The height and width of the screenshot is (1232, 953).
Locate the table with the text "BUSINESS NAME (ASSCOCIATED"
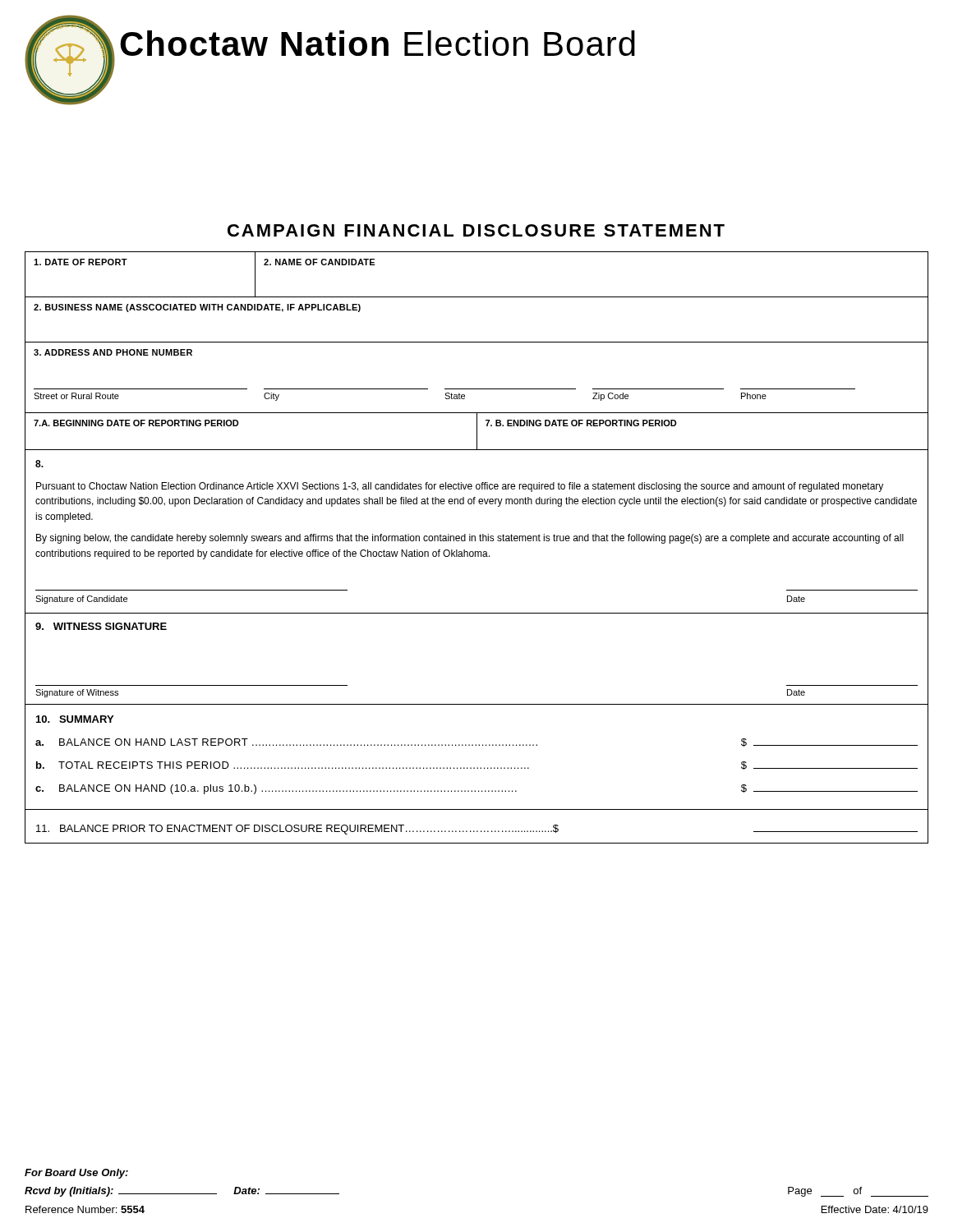coord(476,320)
